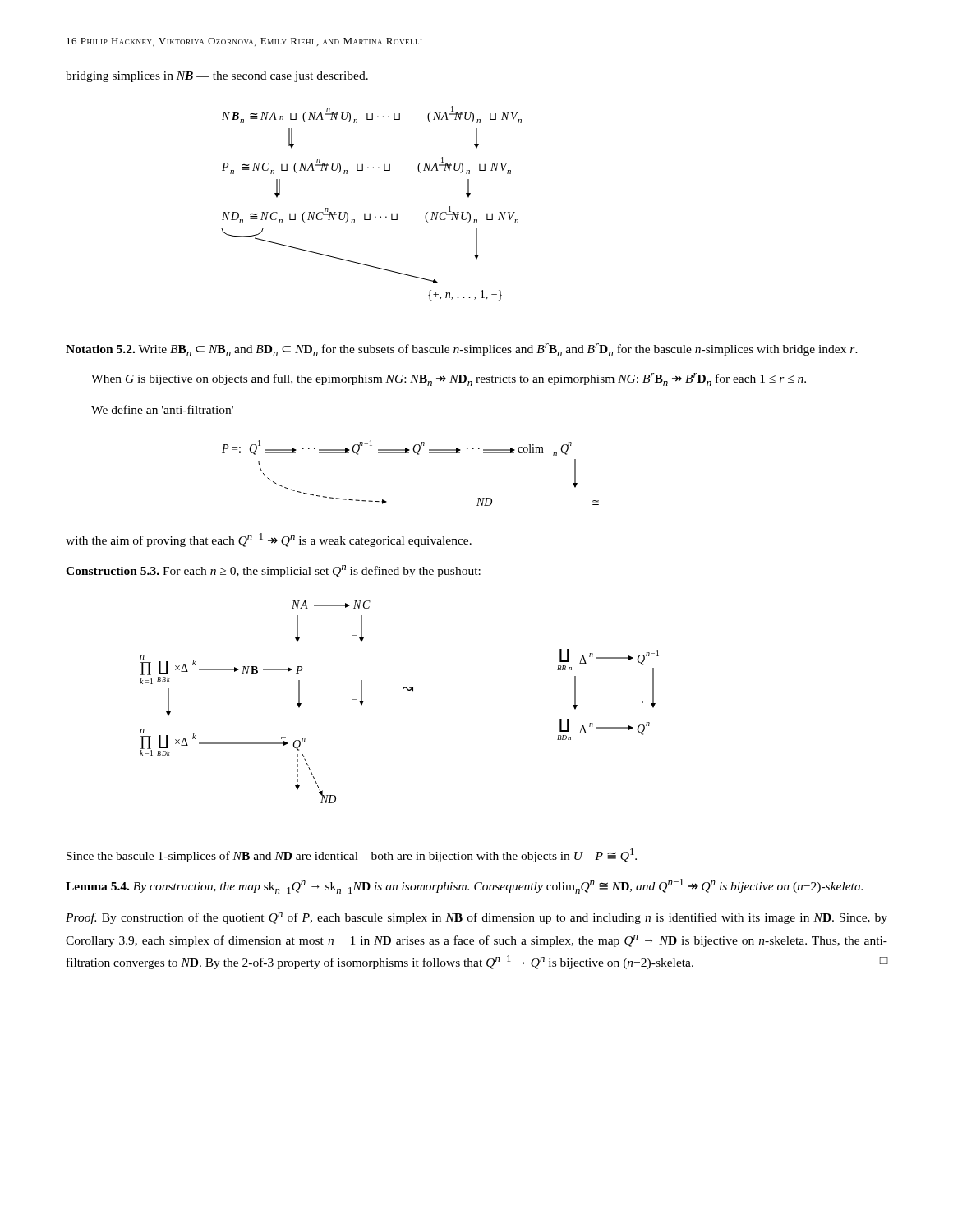Navigate to the element starting "Notation 5.2. Write"
Viewport: 953px width, 1232px height.
[462, 349]
